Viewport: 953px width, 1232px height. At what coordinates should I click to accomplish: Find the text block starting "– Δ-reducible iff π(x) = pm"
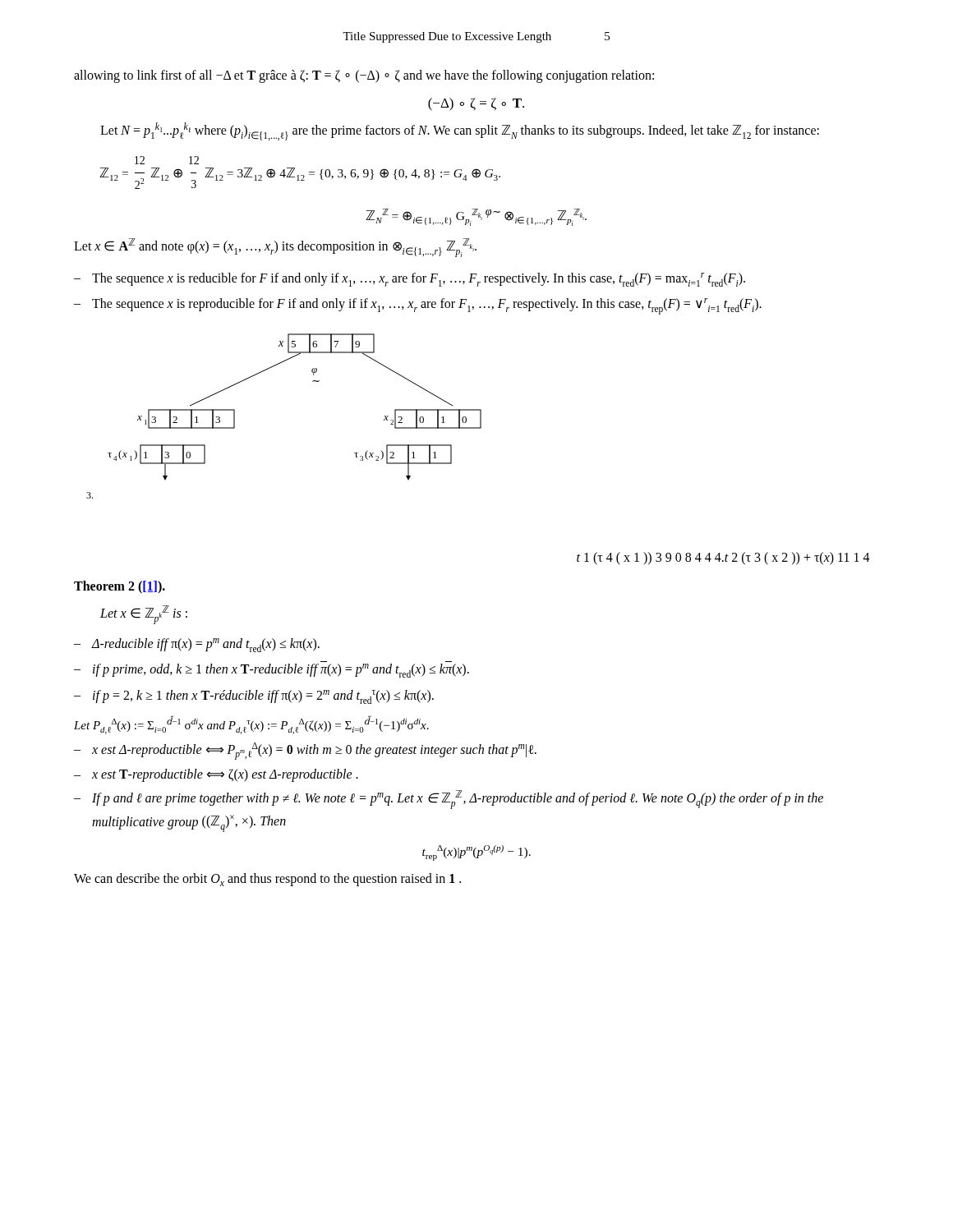point(197,645)
